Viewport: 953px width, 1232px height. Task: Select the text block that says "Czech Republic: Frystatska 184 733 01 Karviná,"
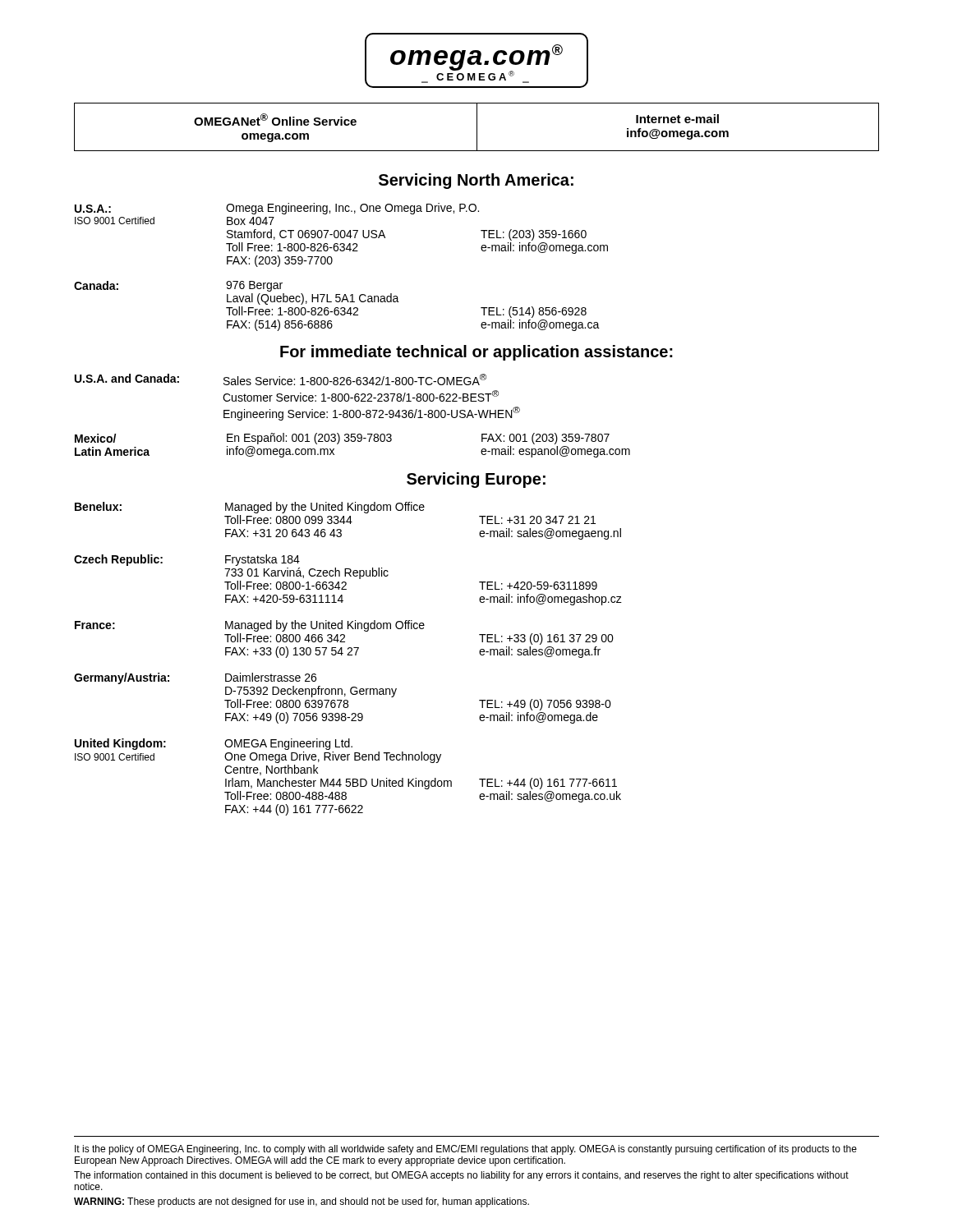tap(476, 579)
